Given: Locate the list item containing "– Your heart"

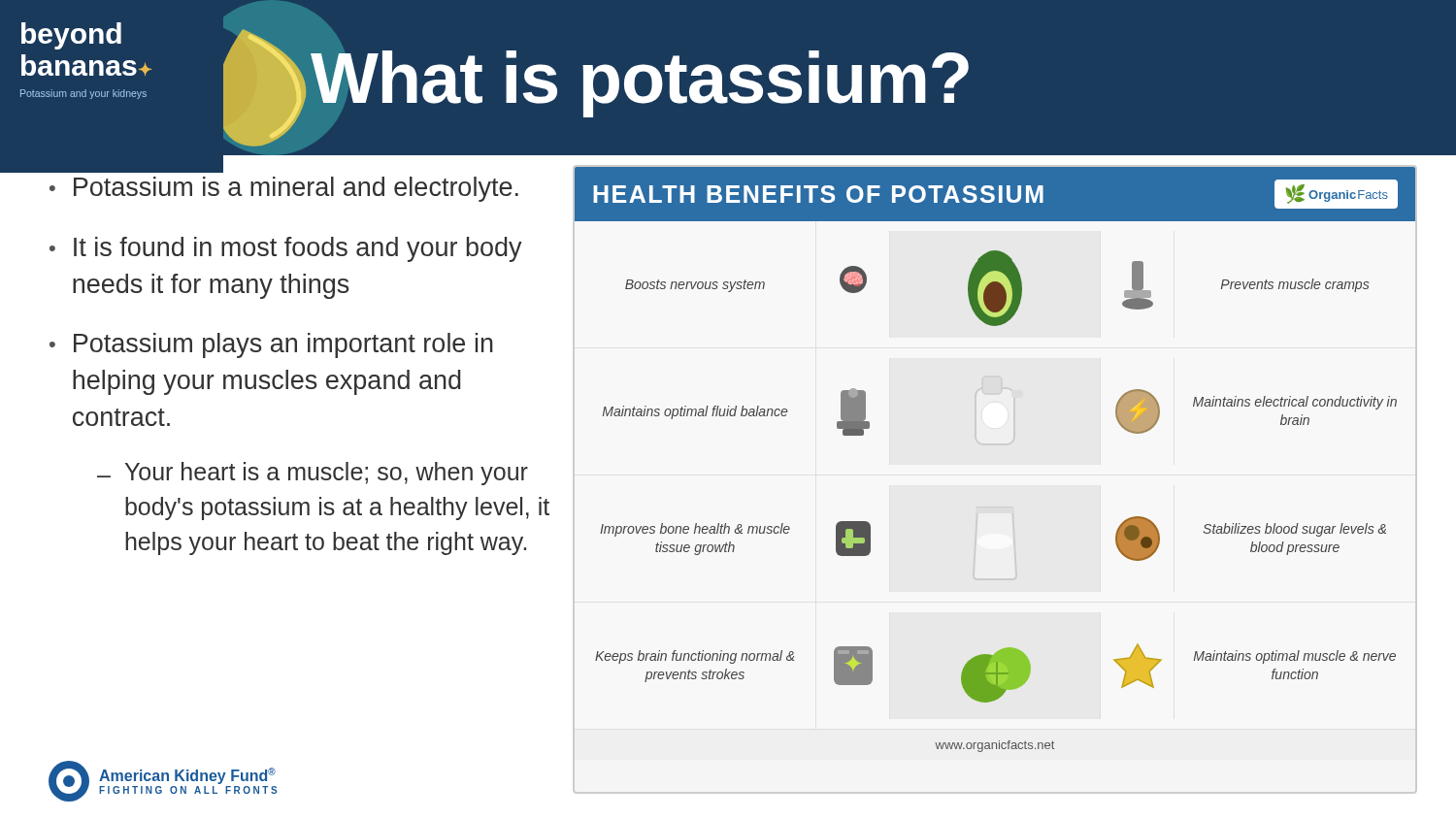Looking at the screenshot, I should (x=330, y=507).
